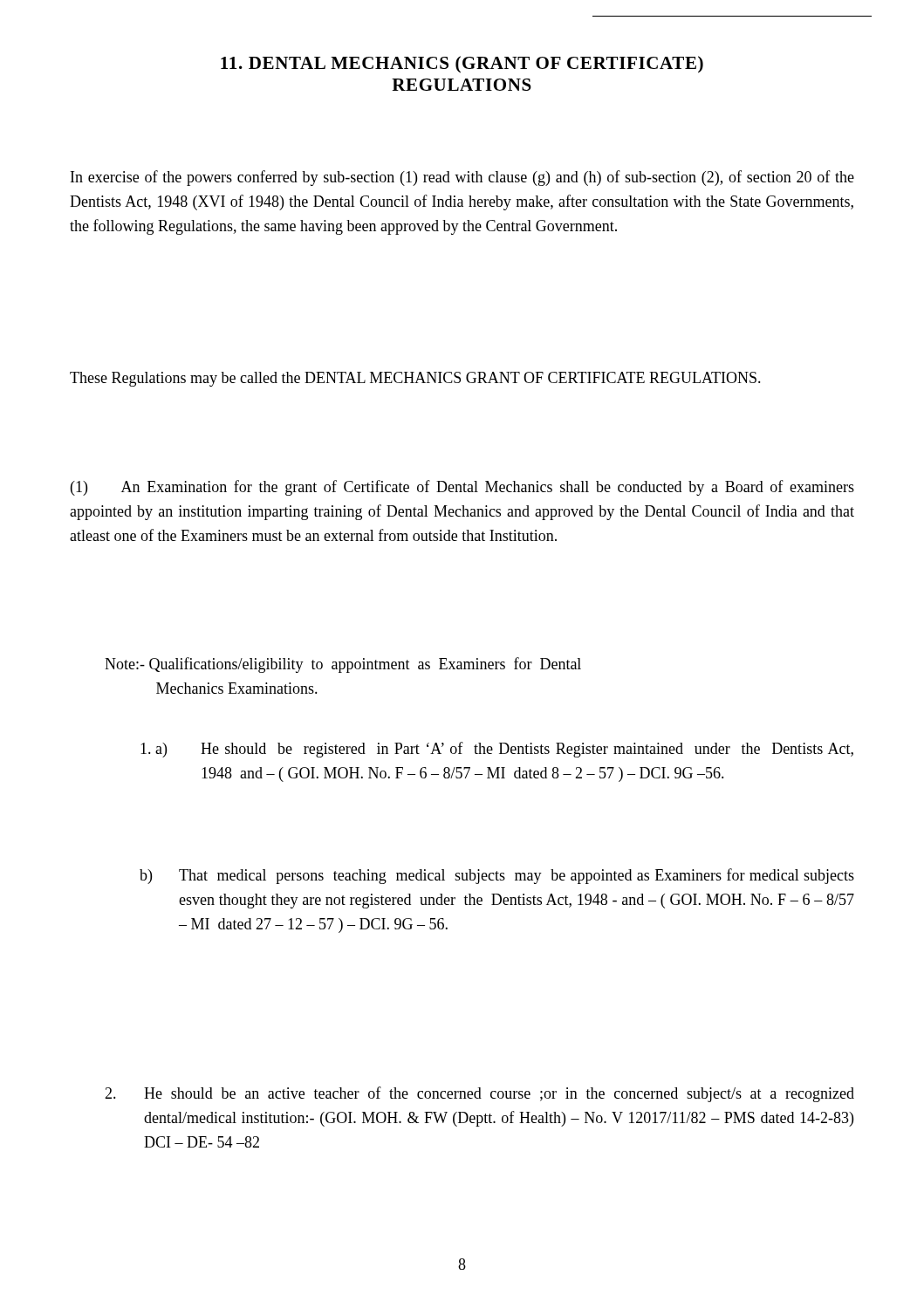Locate the text block starting "These Regulations may be called the DENTAL"
This screenshot has height=1309, width=924.
pyautogui.click(x=415, y=378)
